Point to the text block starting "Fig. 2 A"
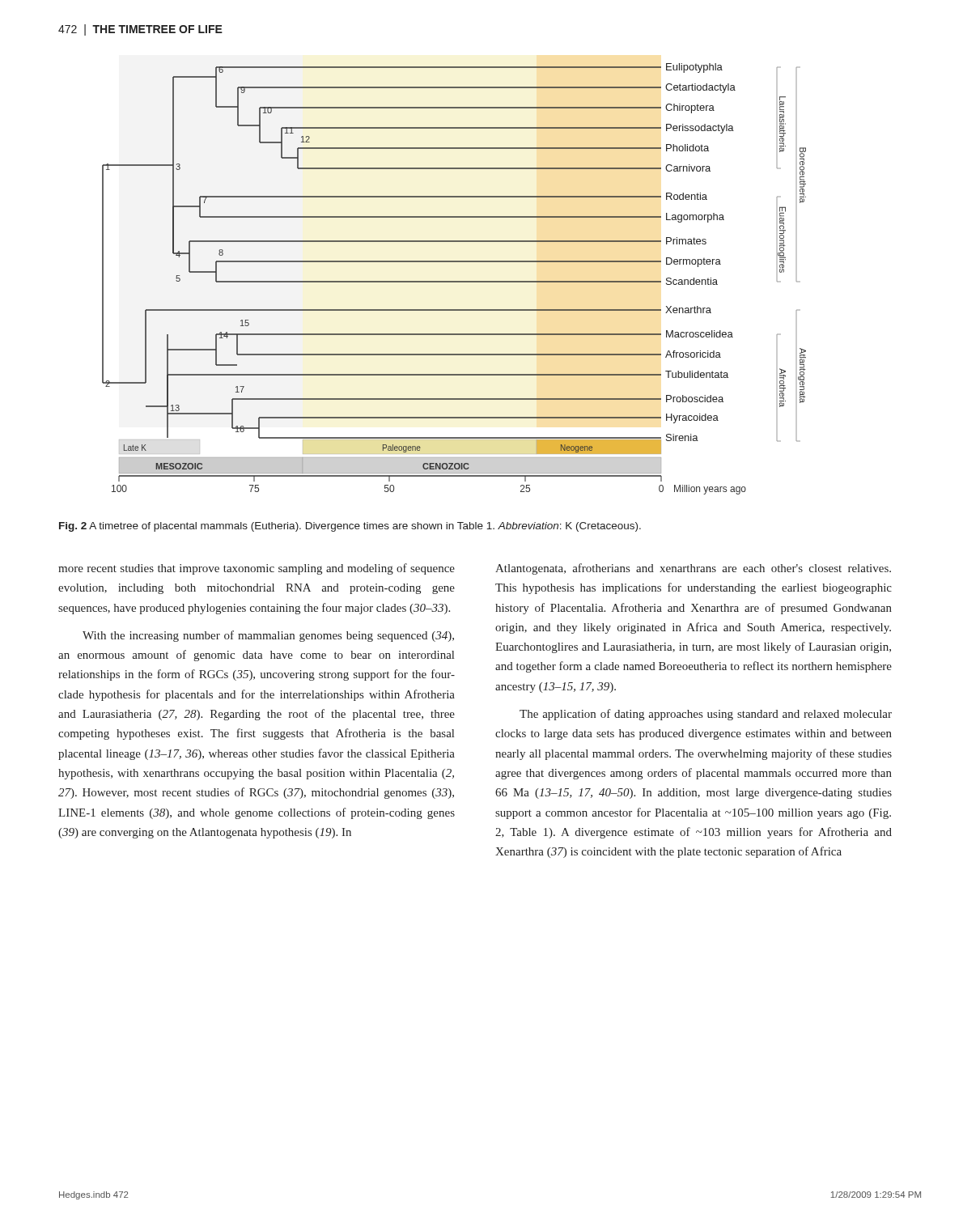Viewport: 980px width, 1214px height. 350,526
